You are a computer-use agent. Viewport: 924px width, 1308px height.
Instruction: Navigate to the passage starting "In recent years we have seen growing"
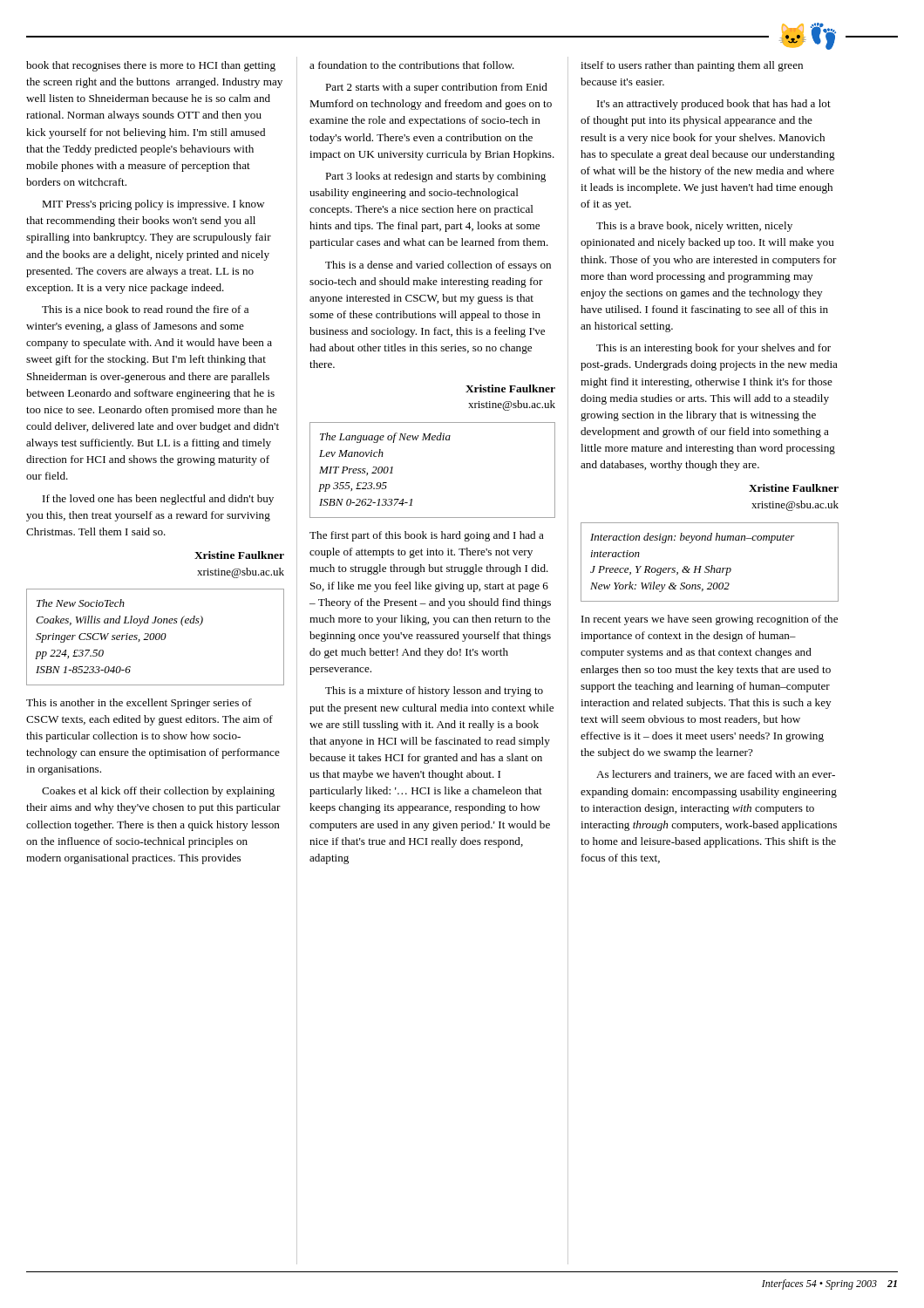710,738
